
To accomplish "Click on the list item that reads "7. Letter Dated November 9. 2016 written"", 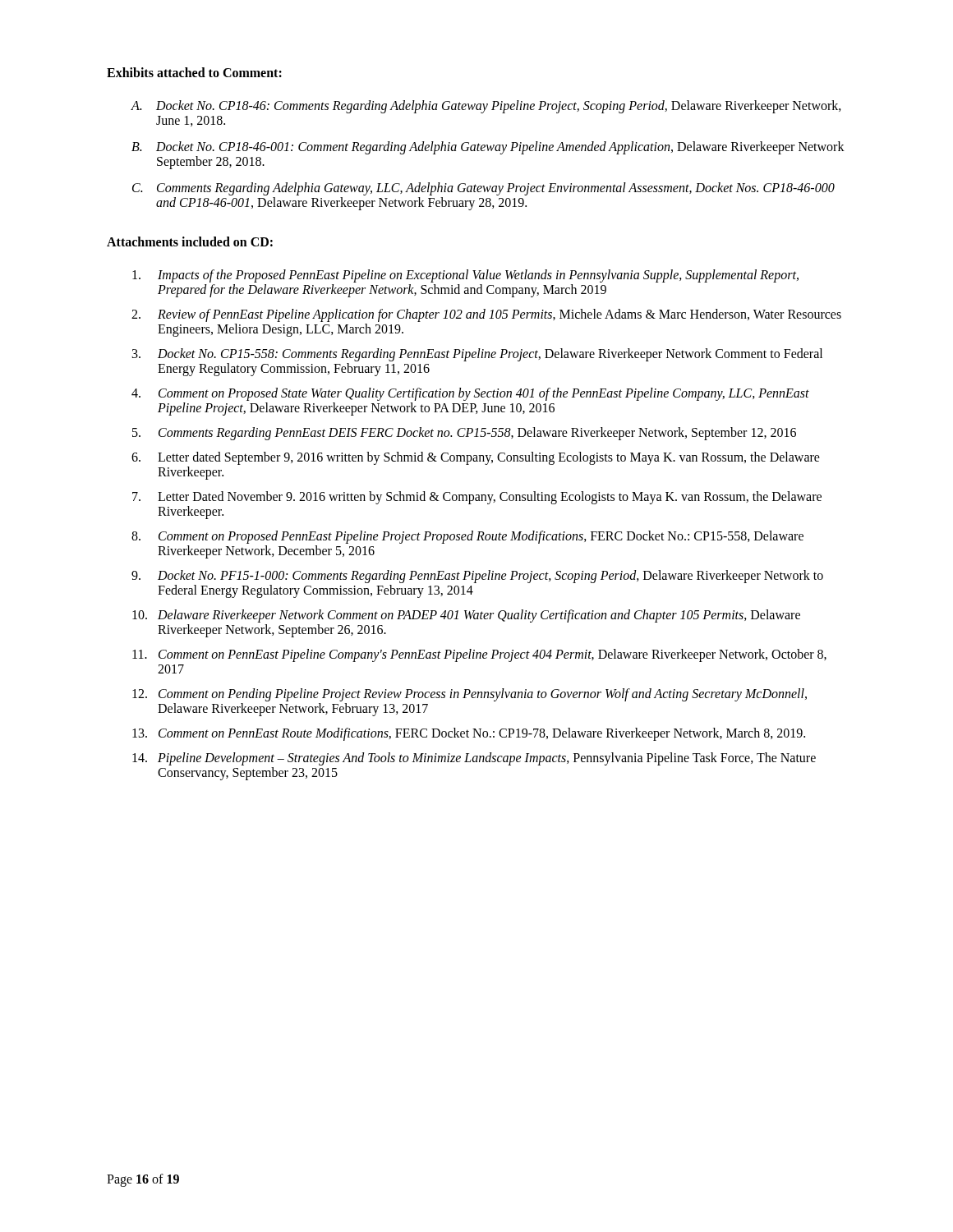I will click(489, 504).
